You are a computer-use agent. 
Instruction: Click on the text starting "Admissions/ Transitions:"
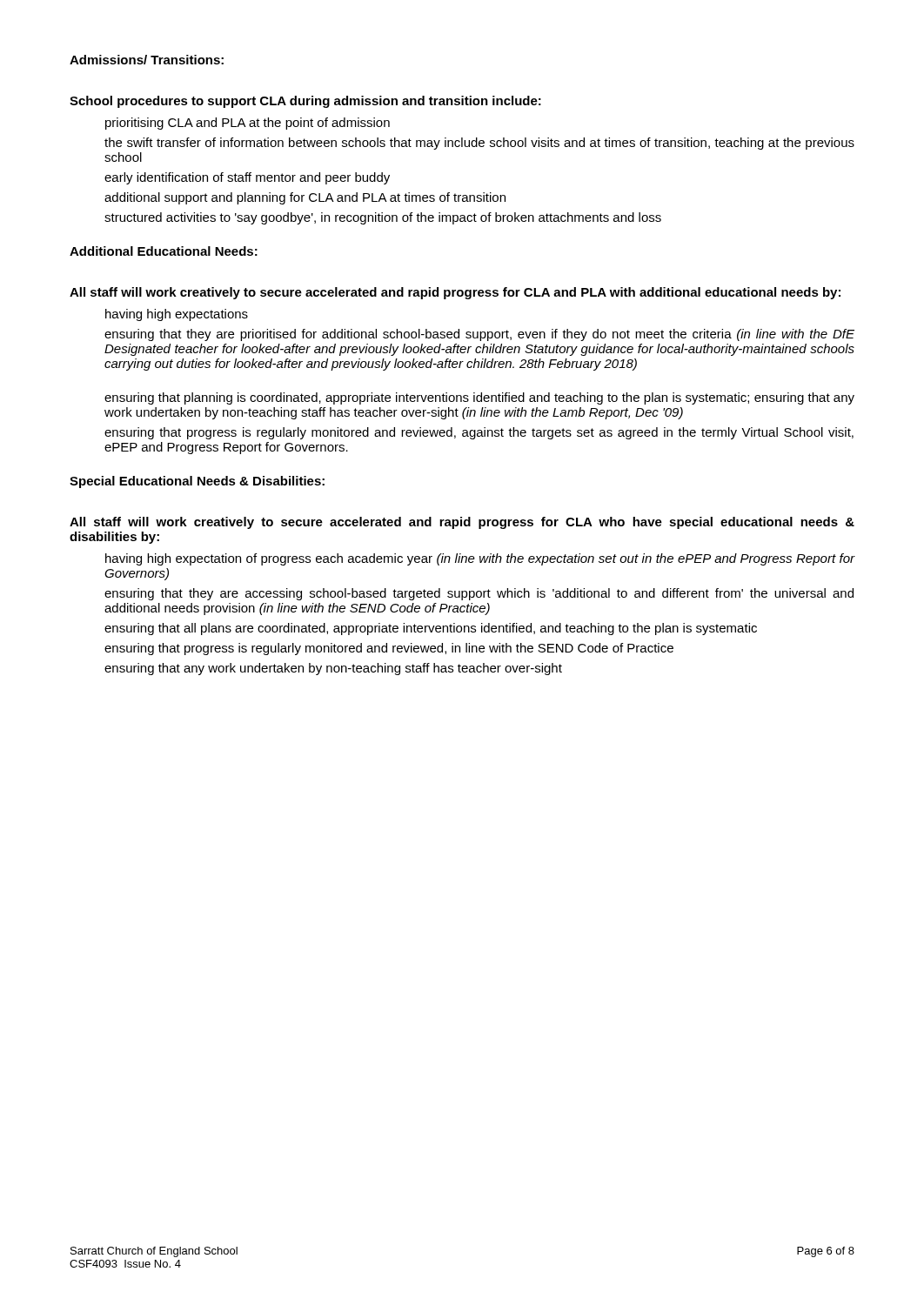147,60
